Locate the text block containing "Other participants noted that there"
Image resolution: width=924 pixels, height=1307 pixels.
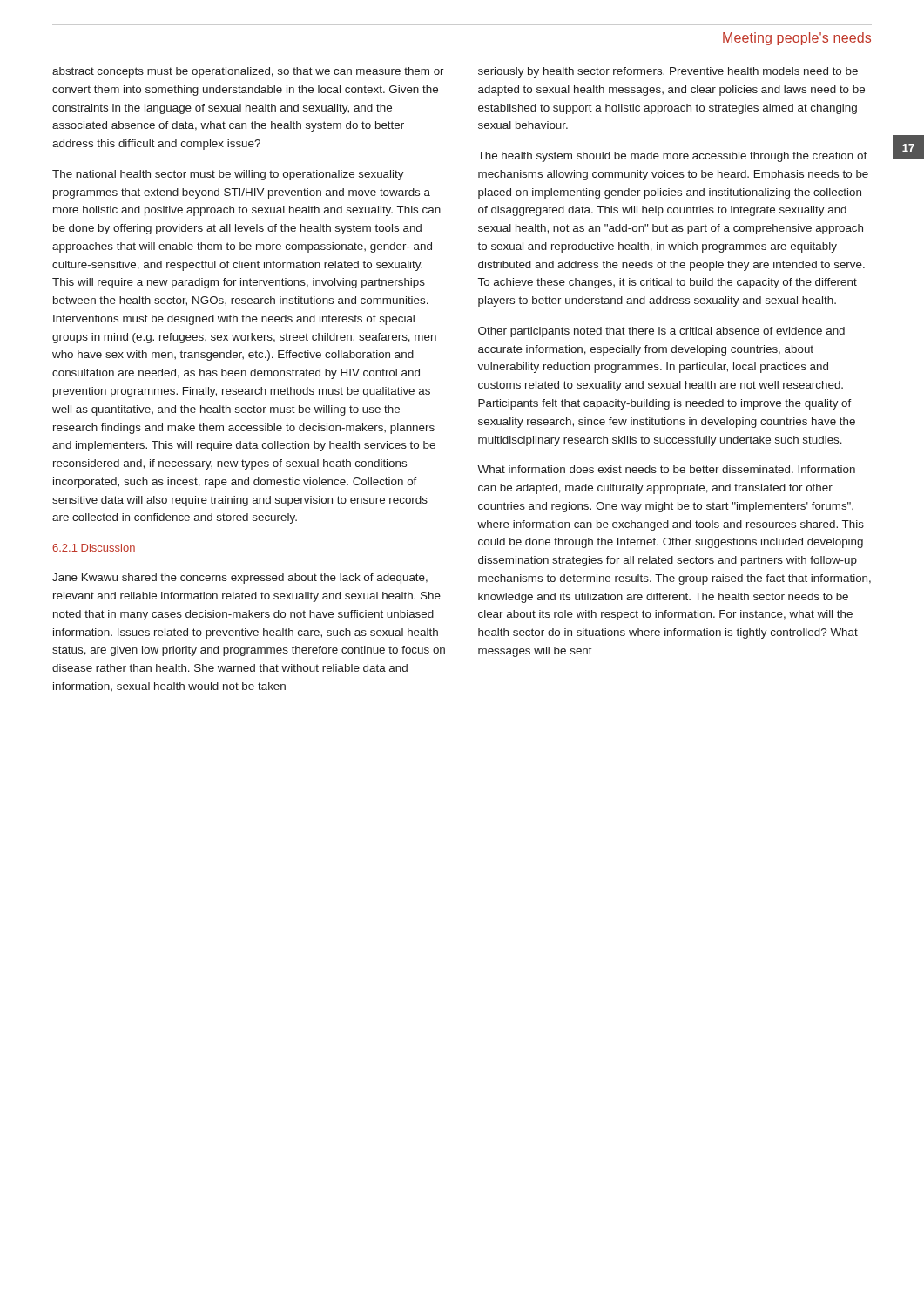675,386
